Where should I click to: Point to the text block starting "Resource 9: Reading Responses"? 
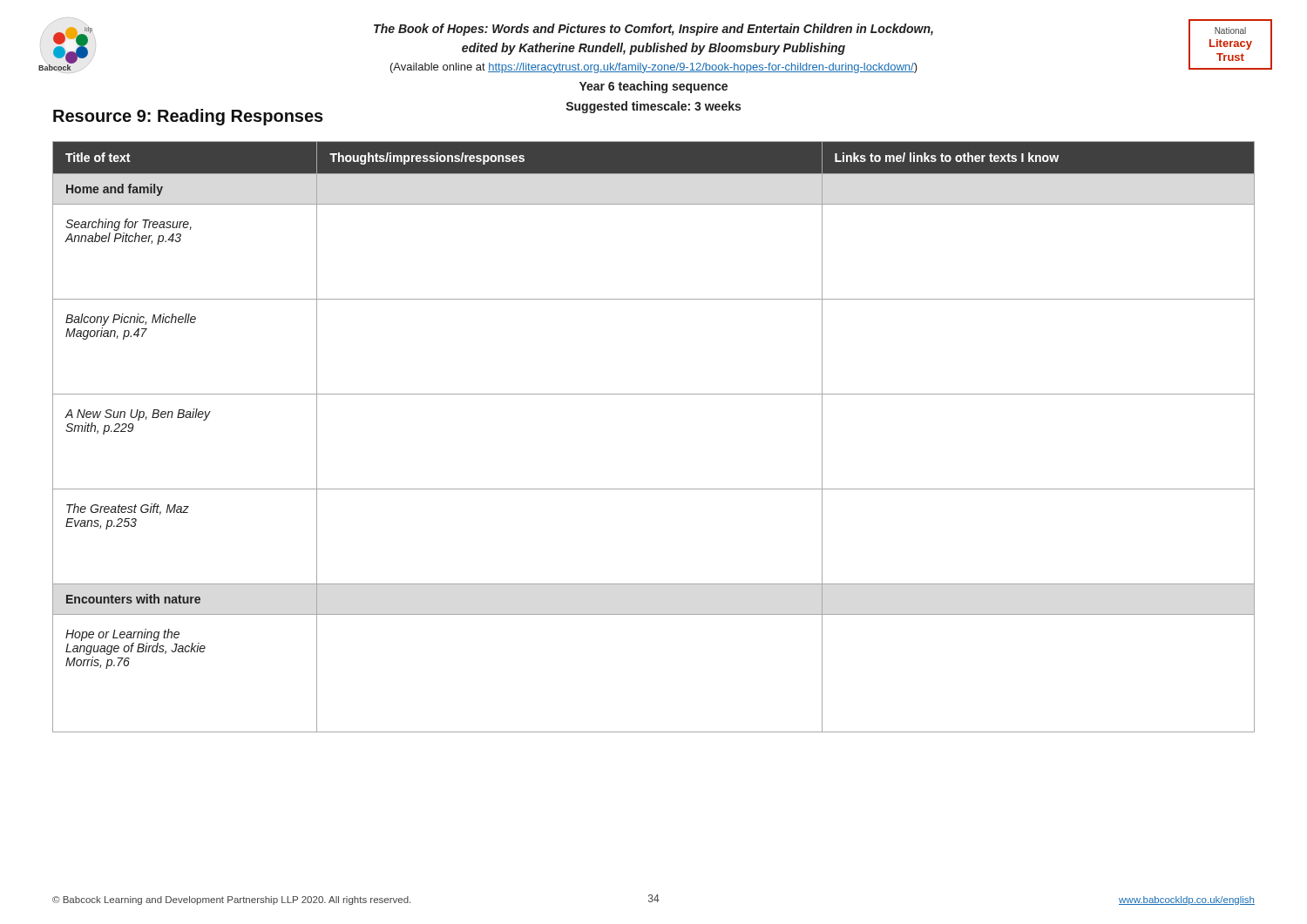click(188, 116)
